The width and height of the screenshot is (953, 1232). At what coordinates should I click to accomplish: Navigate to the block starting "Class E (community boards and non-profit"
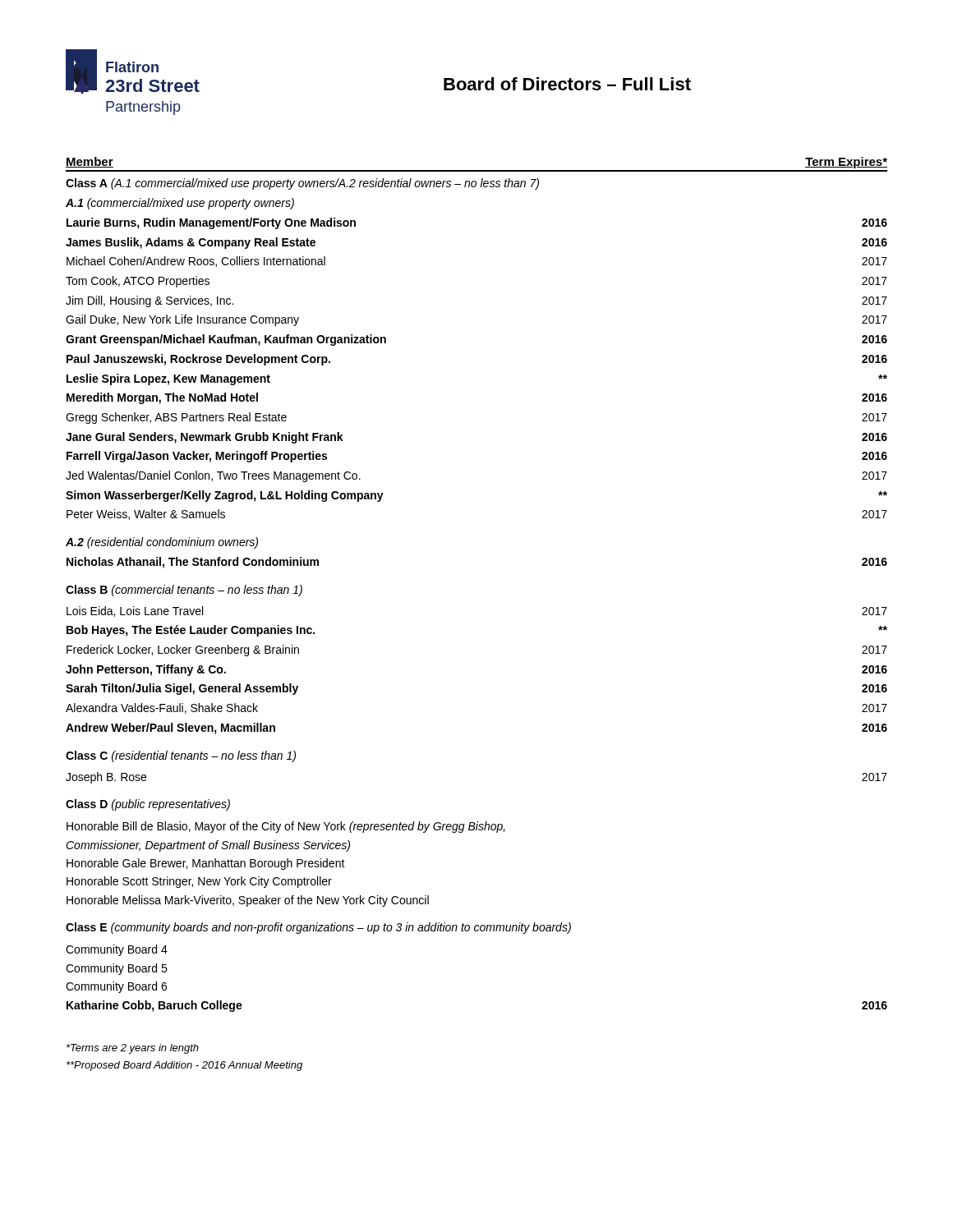pyautogui.click(x=319, y=927)
